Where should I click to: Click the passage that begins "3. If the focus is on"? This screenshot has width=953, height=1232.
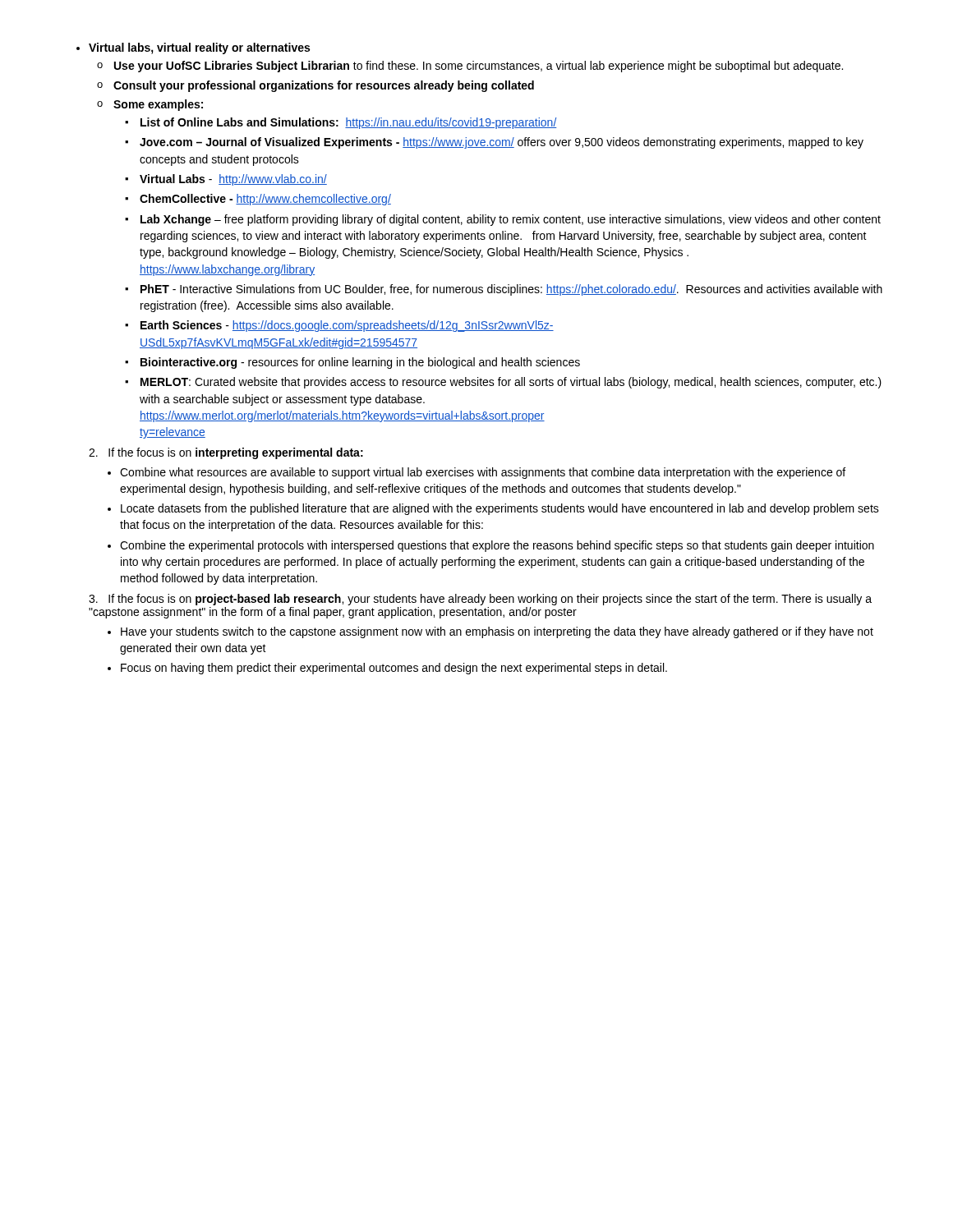click(x=488, y=634)
